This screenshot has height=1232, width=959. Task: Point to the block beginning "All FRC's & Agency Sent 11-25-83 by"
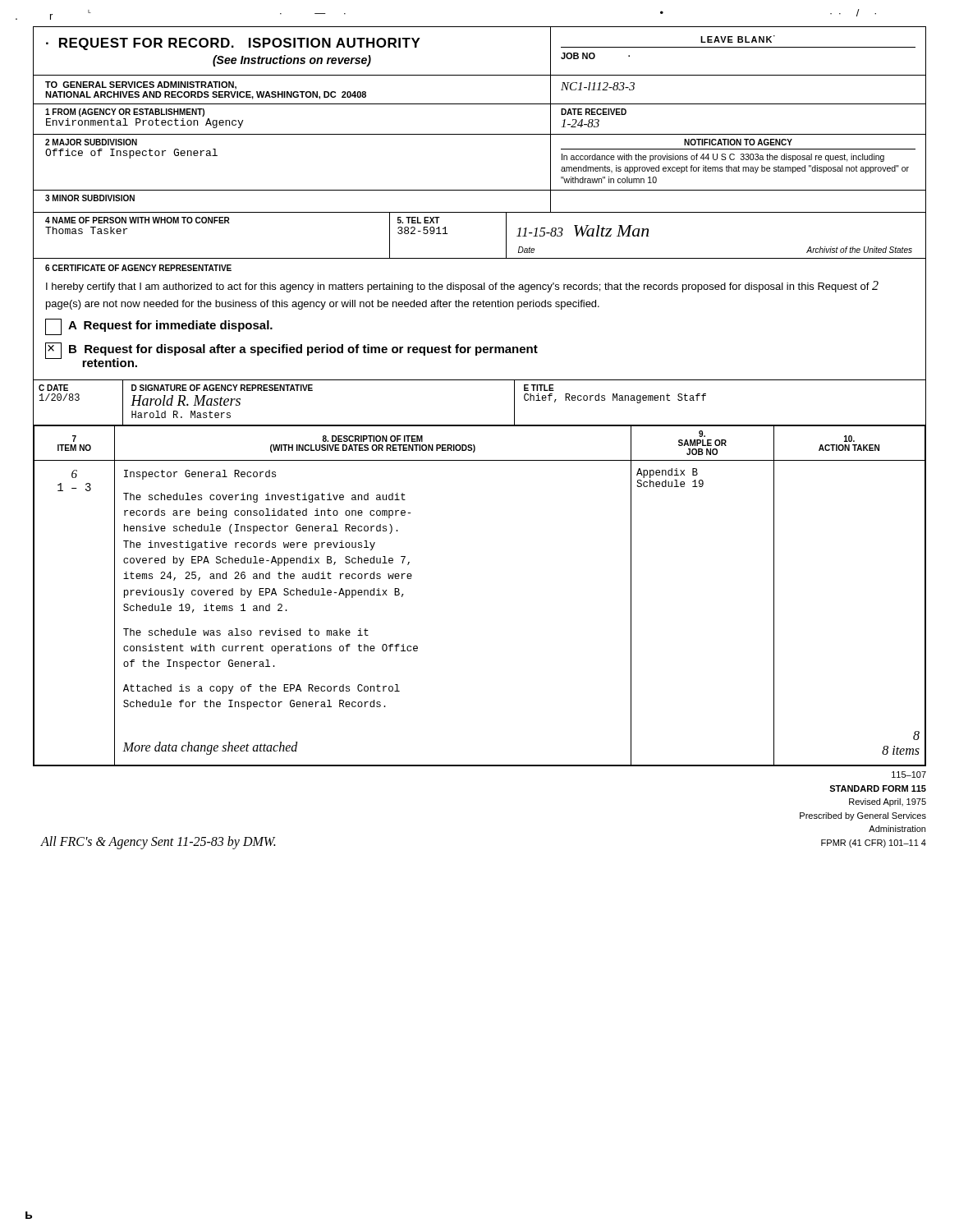(x=159, y=842)
